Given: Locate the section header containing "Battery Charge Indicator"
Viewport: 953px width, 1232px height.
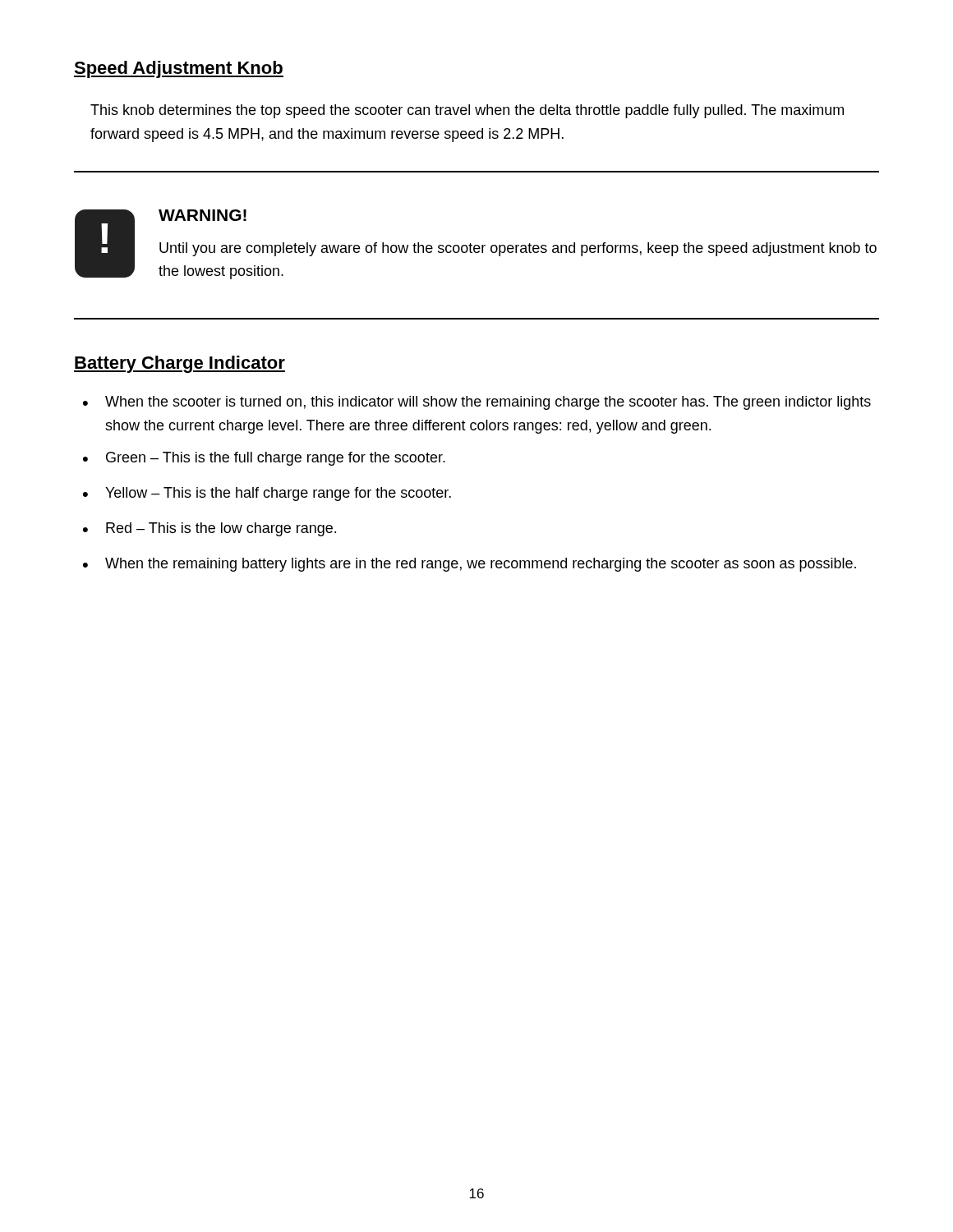Looking at the screenshot, I should (179, 363).
